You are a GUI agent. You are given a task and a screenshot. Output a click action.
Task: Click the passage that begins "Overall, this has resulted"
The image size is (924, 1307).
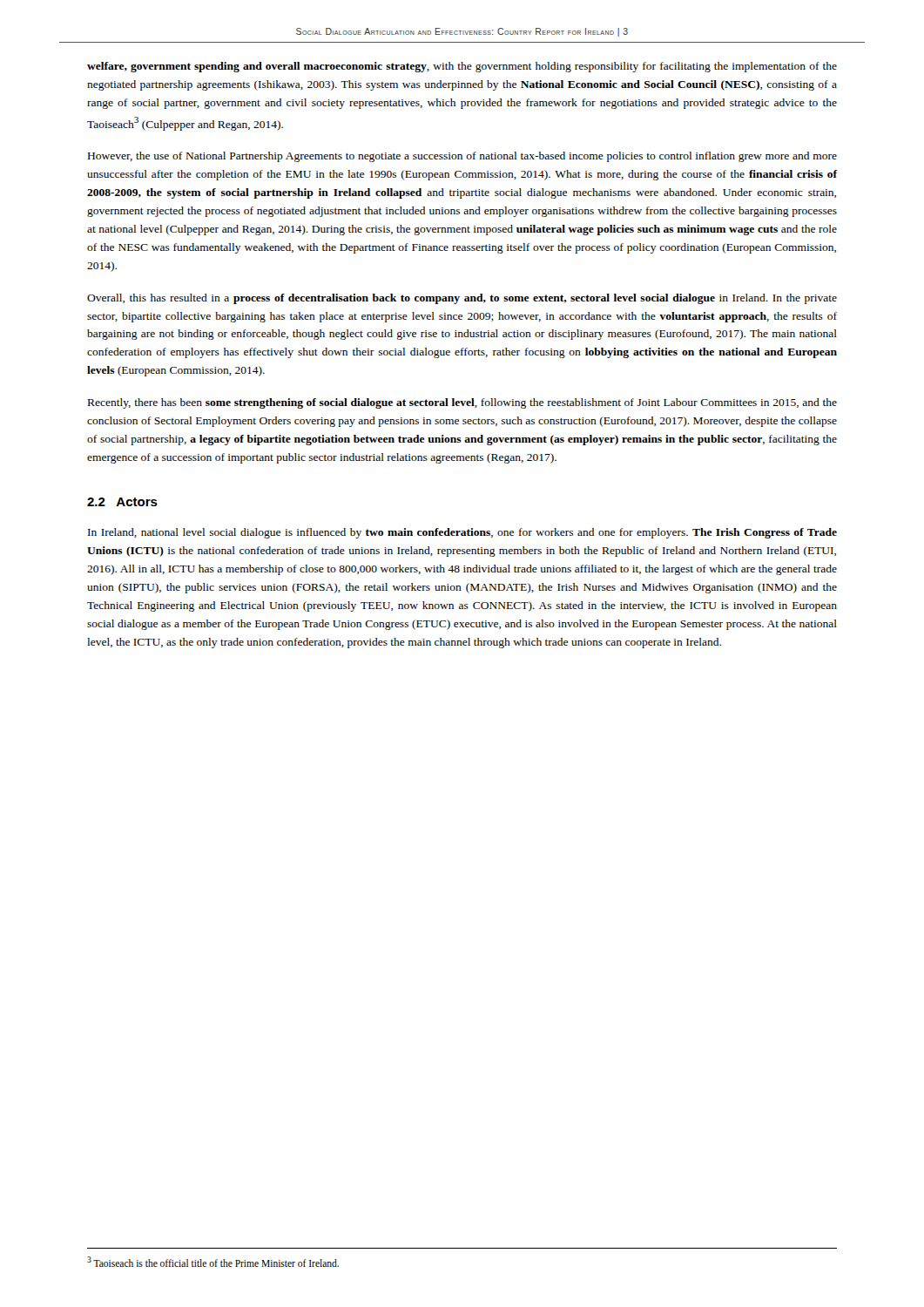pos(462,334)
